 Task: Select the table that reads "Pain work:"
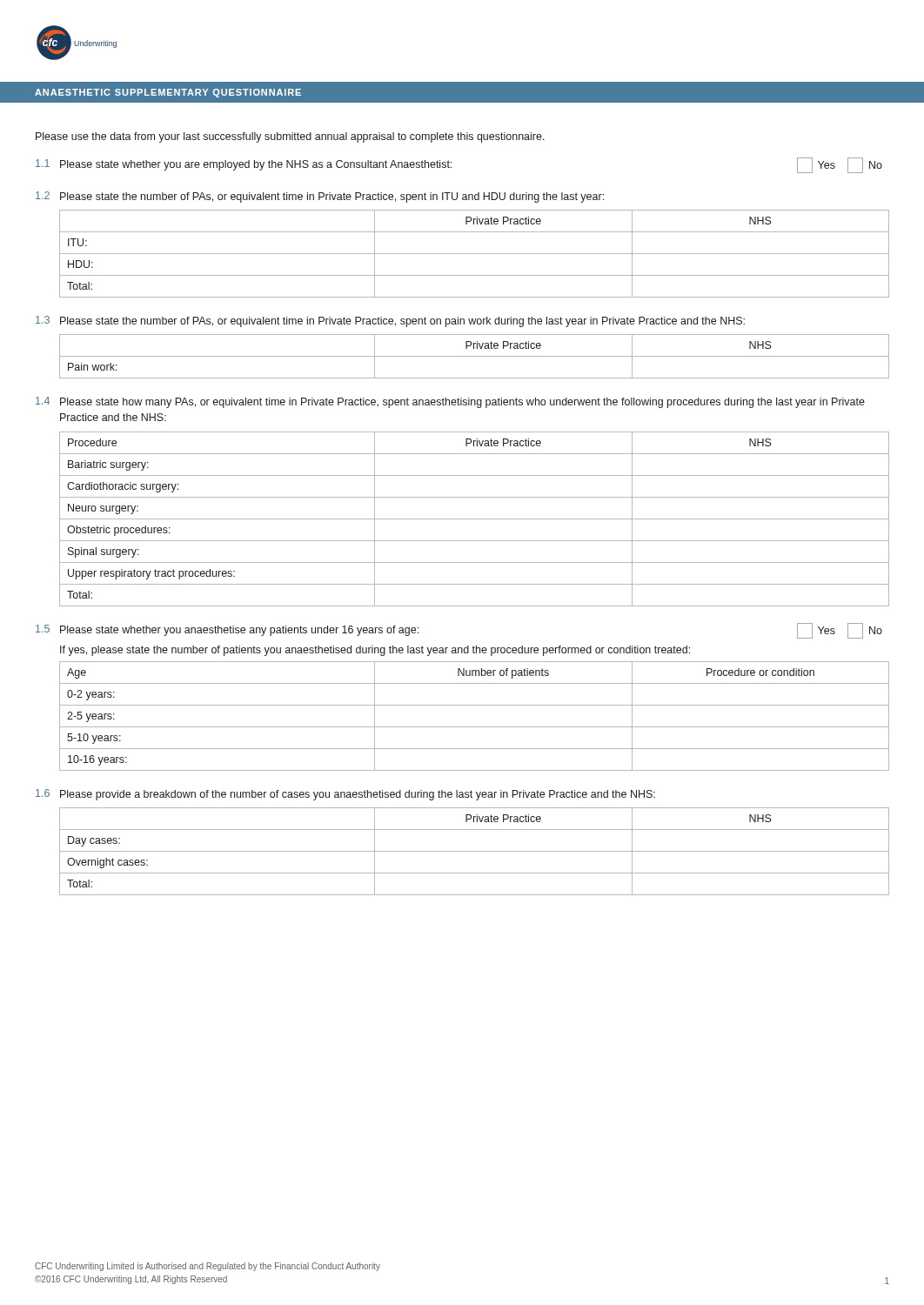click(x=474, y=357)
